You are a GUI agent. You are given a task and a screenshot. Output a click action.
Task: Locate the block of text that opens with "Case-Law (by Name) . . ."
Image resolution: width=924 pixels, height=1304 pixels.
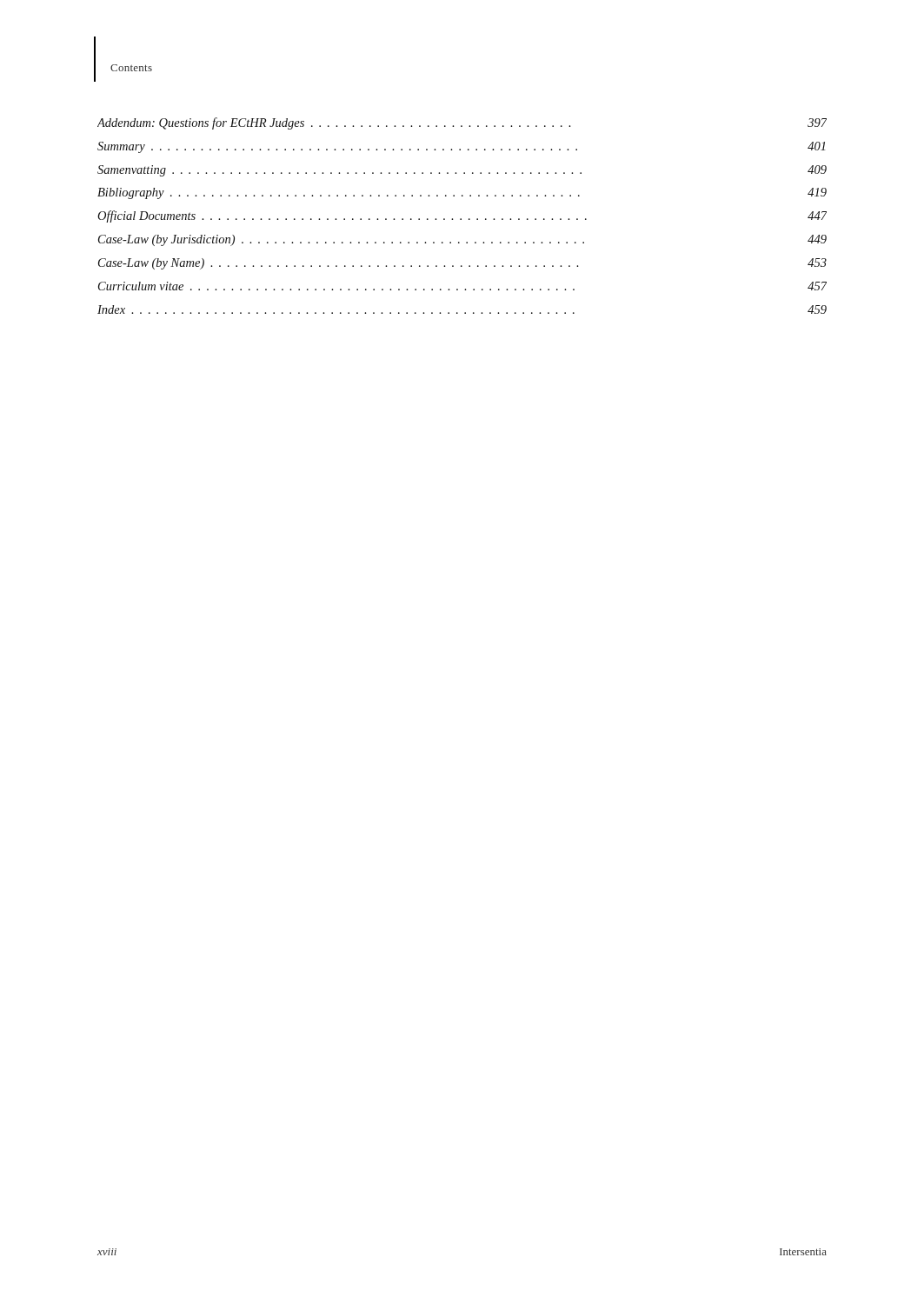tap(462, 263)
